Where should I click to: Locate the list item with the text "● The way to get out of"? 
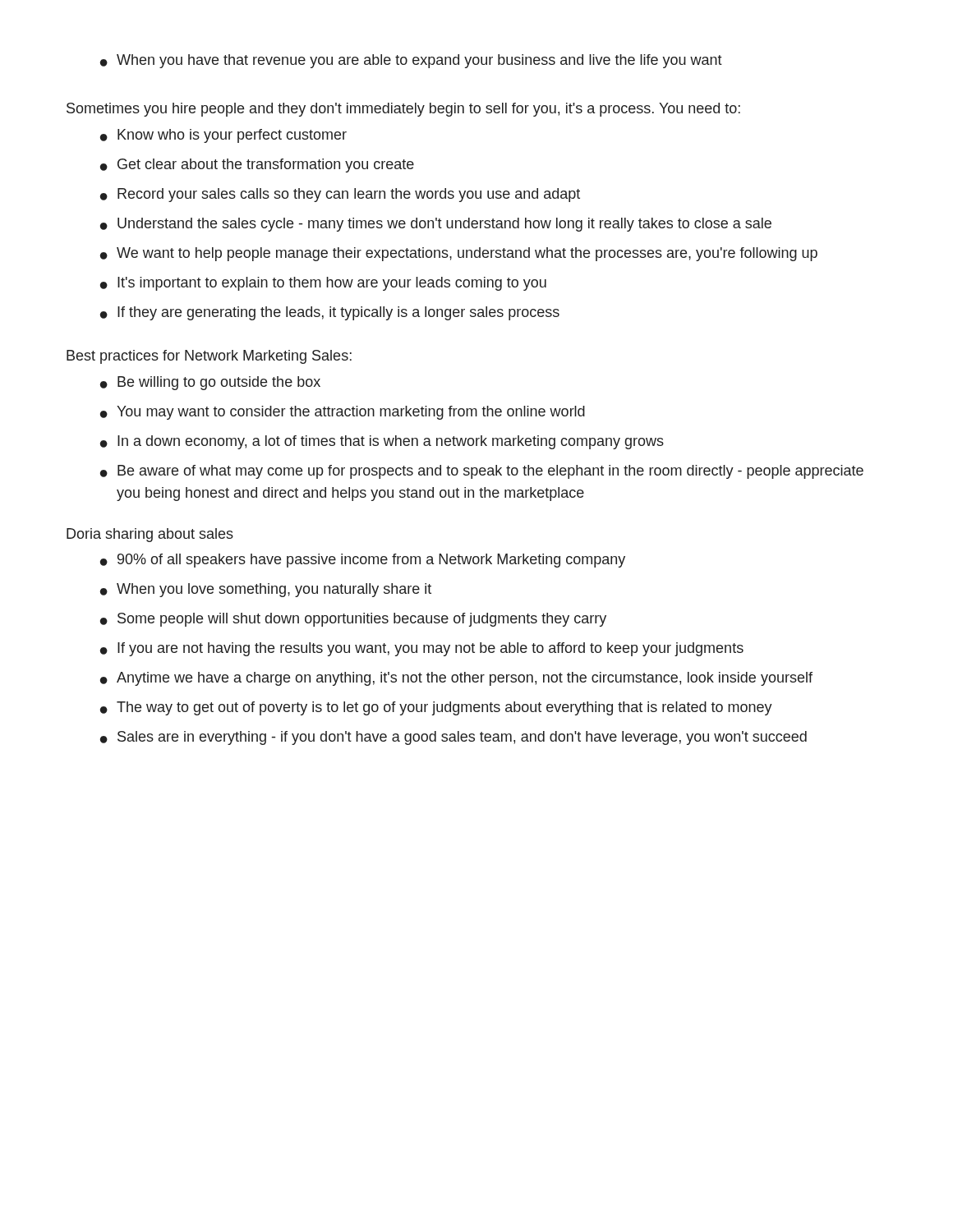(x=493, y=709)
